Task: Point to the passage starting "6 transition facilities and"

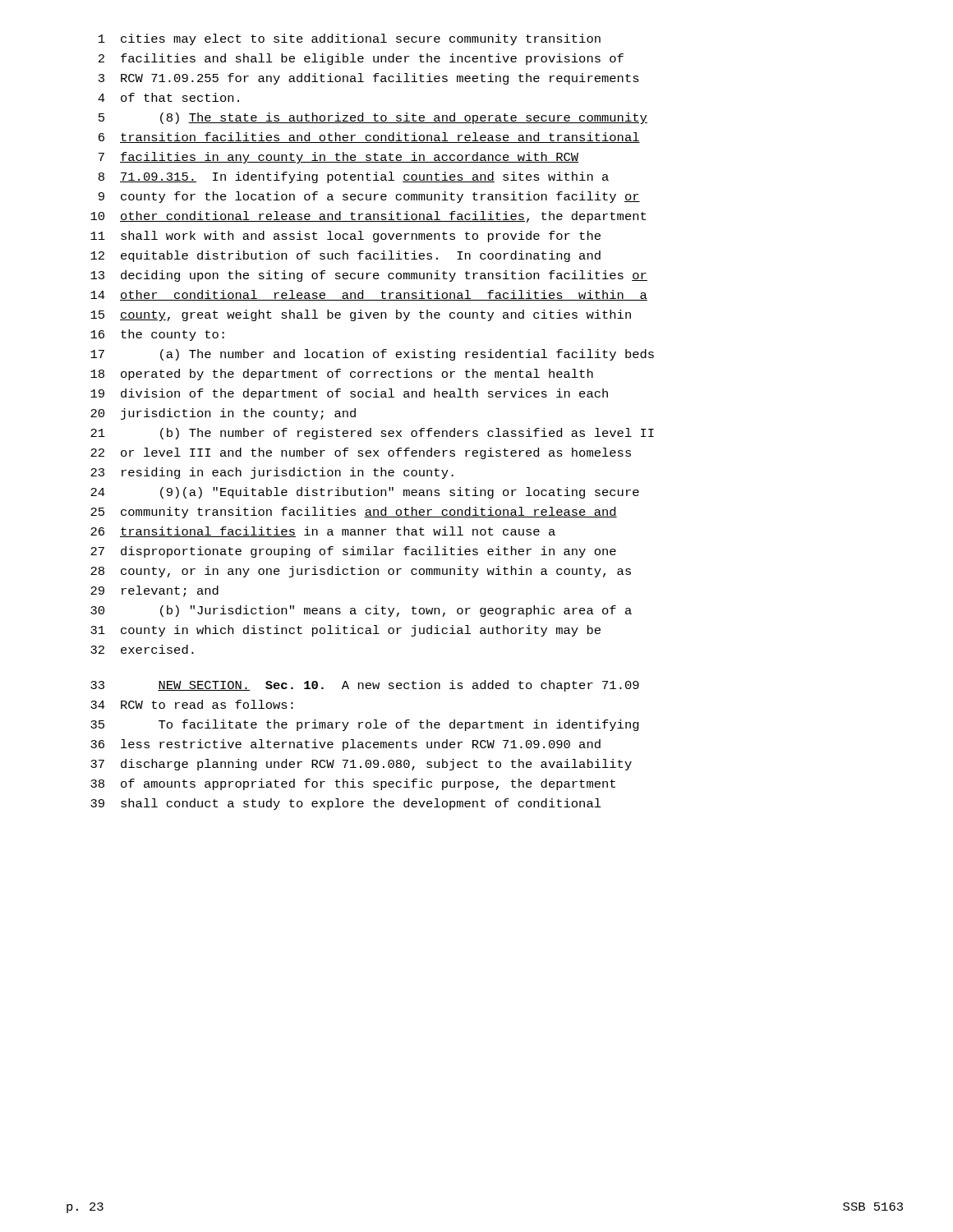Action: tap(485, 138)
